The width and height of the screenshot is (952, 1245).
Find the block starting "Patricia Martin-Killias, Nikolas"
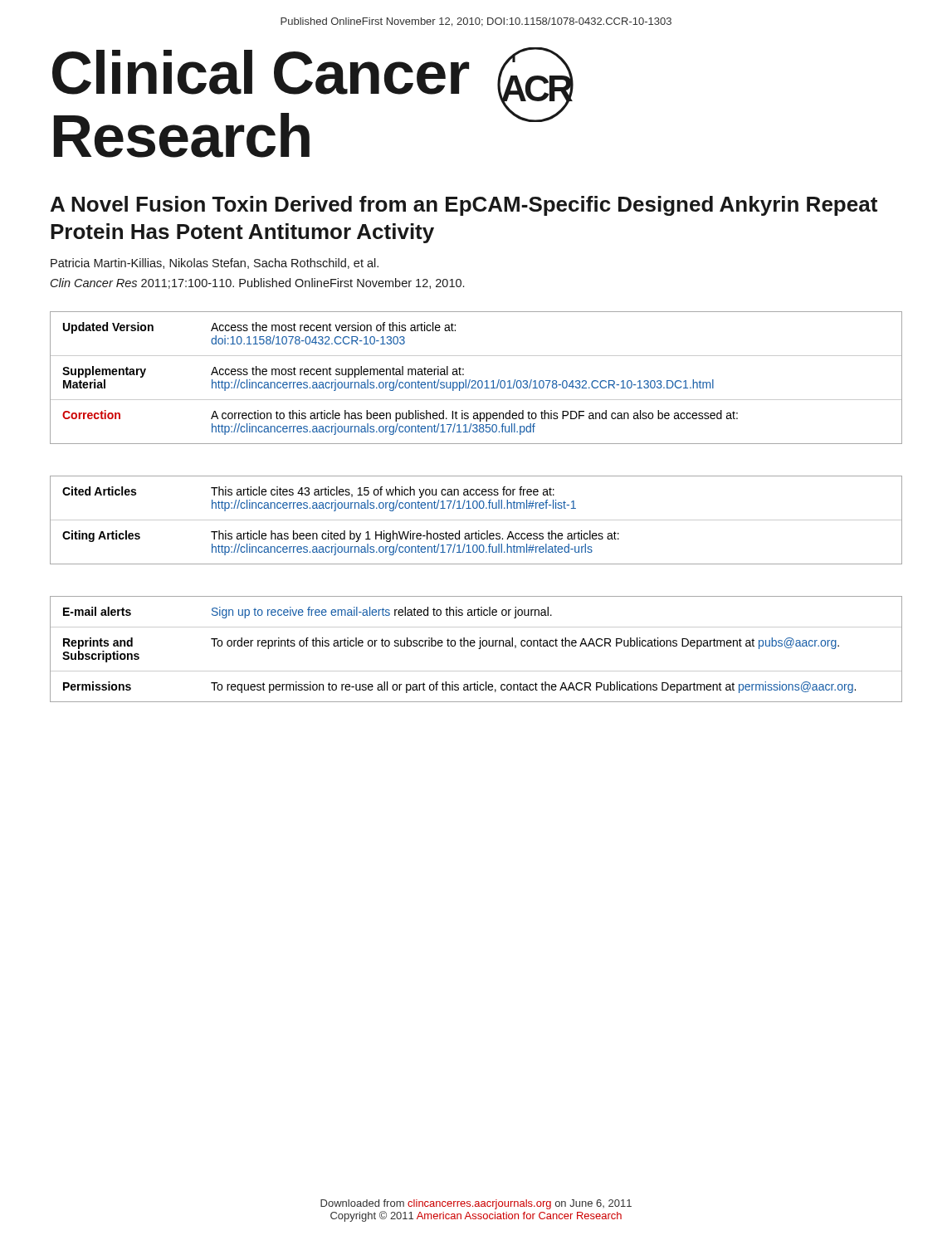pyautogui.click(x=215, y=263)
